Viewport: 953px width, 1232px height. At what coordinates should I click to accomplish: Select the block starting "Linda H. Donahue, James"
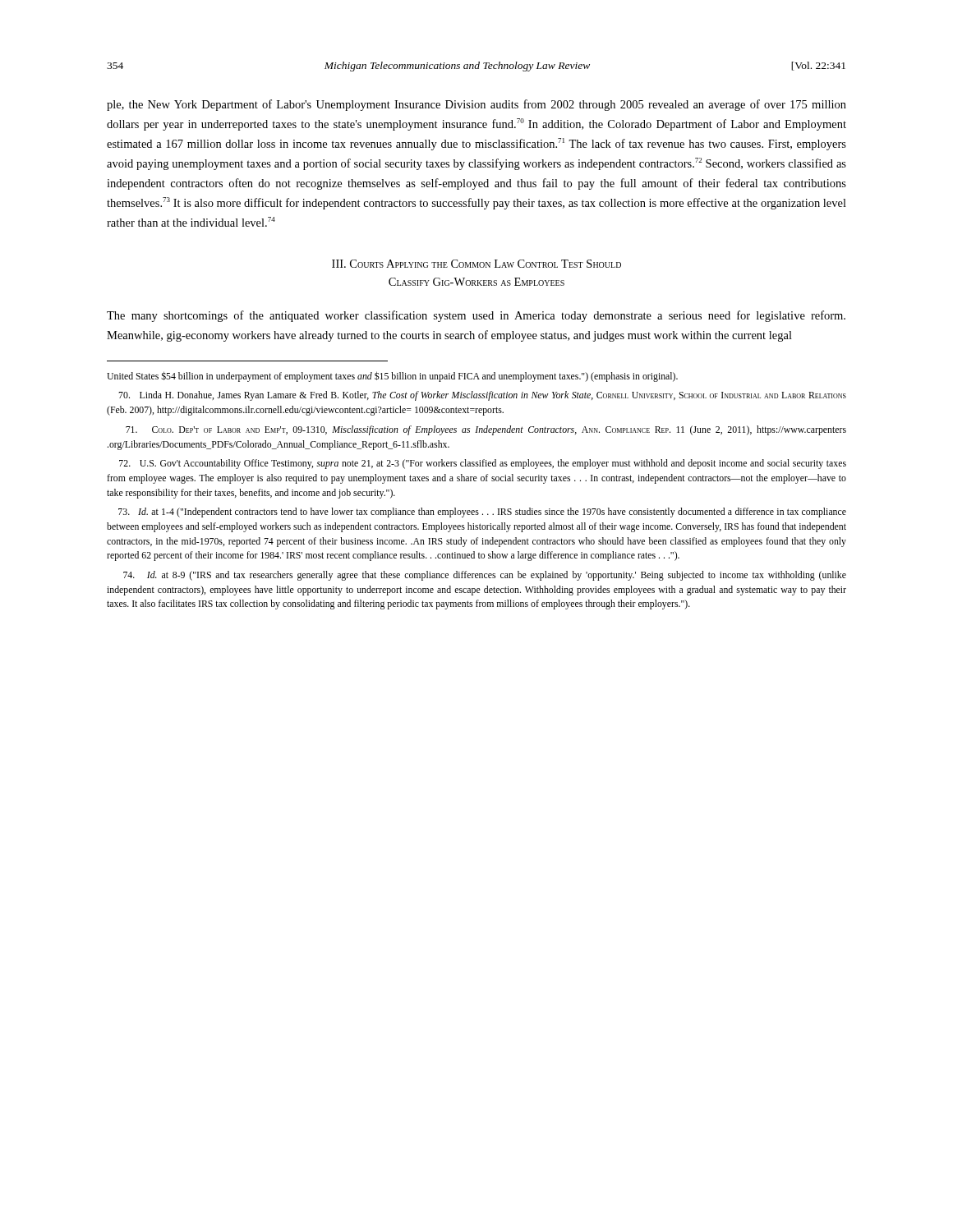click(x=476, y=403)
